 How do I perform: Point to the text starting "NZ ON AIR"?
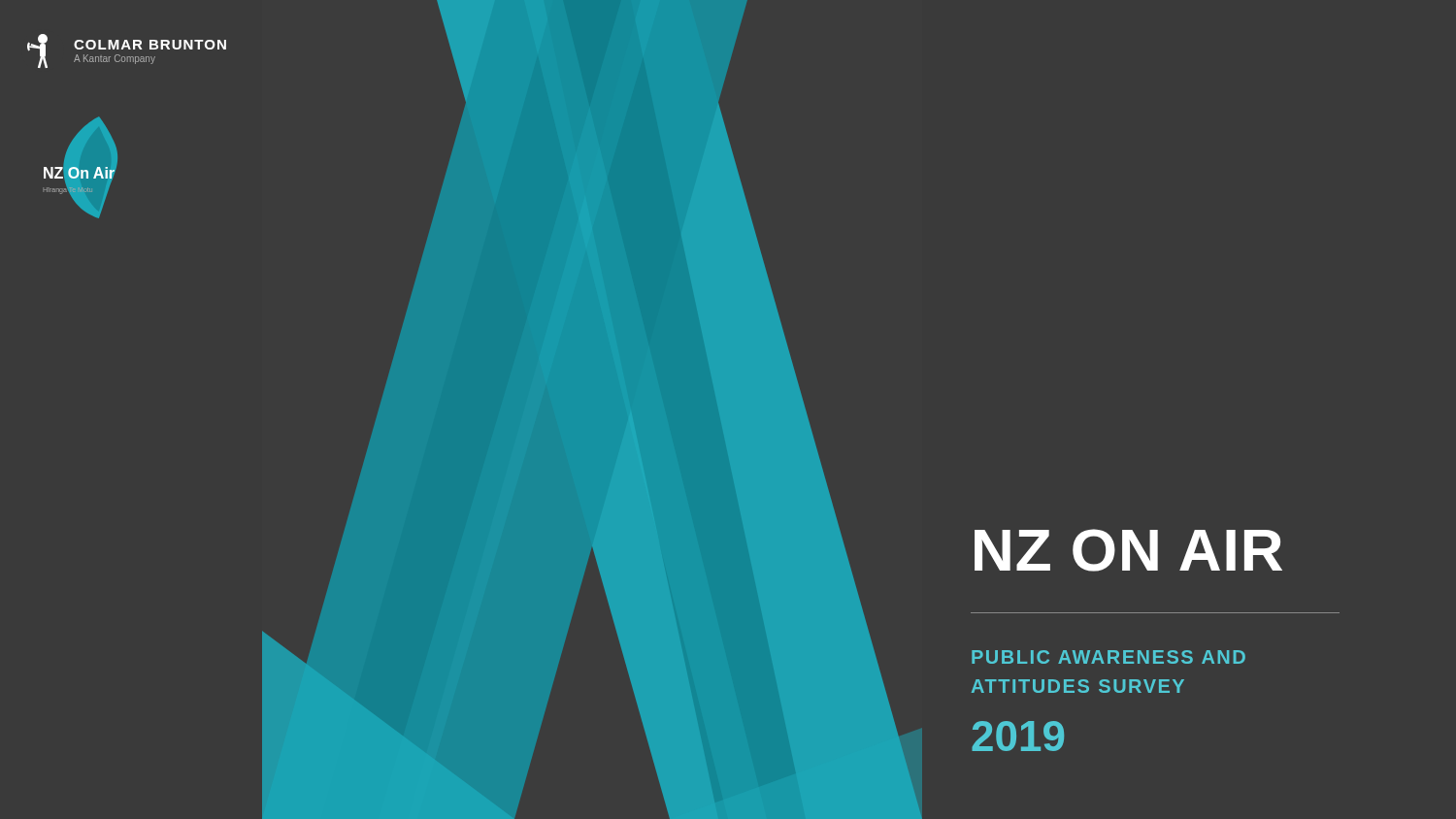(1128, 550)
